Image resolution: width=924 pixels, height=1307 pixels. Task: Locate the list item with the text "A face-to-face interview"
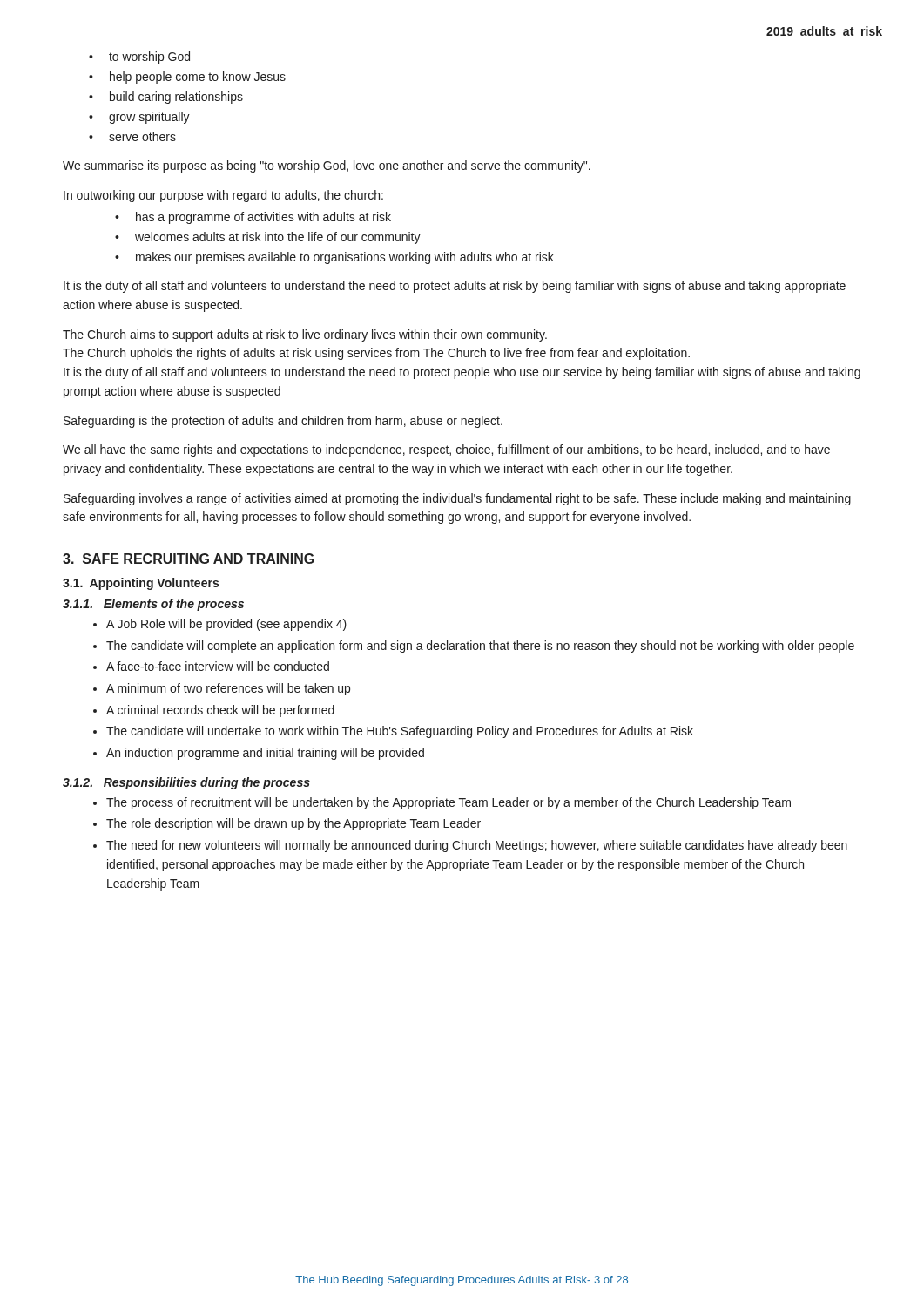tap(218, 667)
